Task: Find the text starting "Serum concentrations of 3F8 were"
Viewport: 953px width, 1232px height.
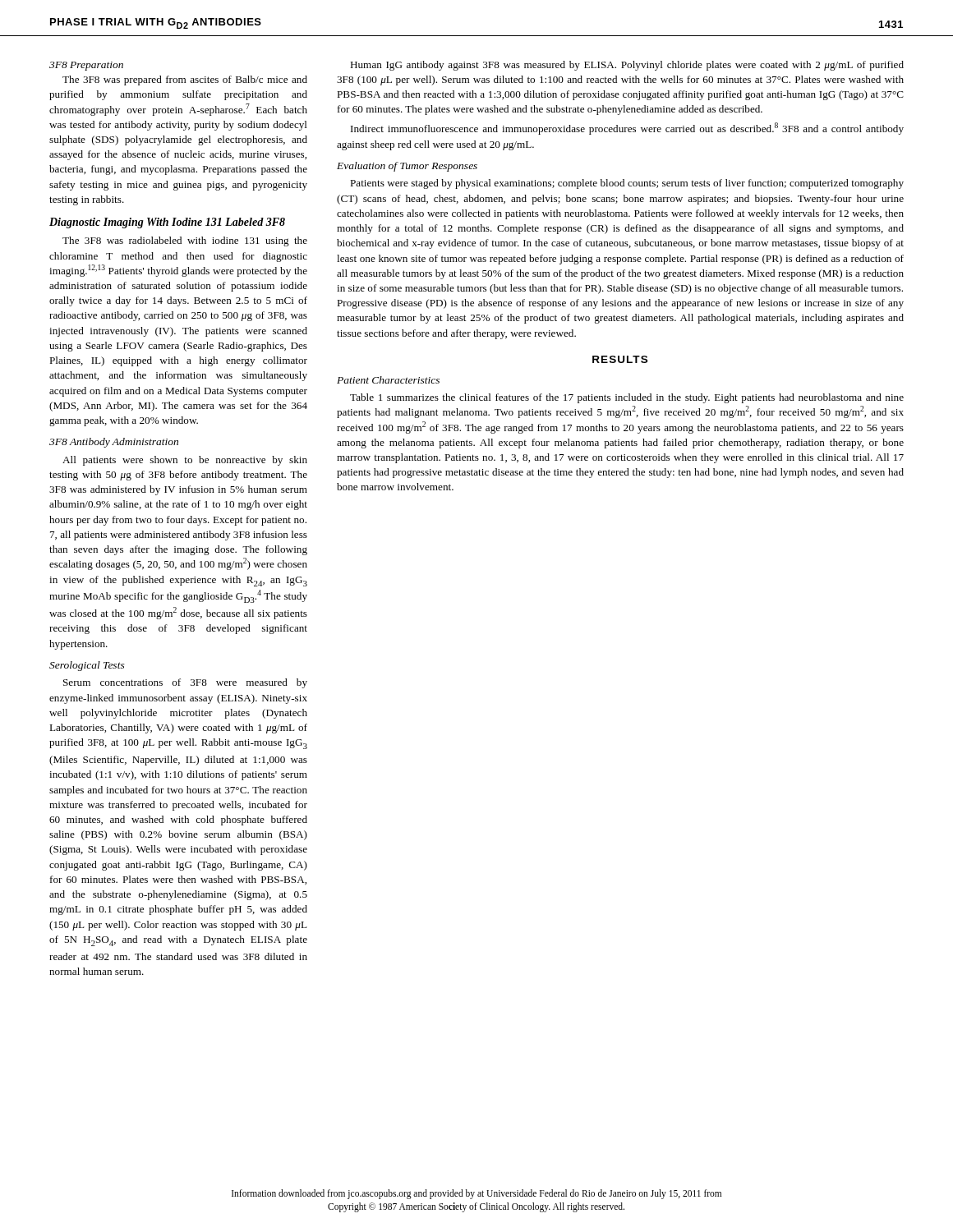Action: pyautogui.click(x=178, y=827)
